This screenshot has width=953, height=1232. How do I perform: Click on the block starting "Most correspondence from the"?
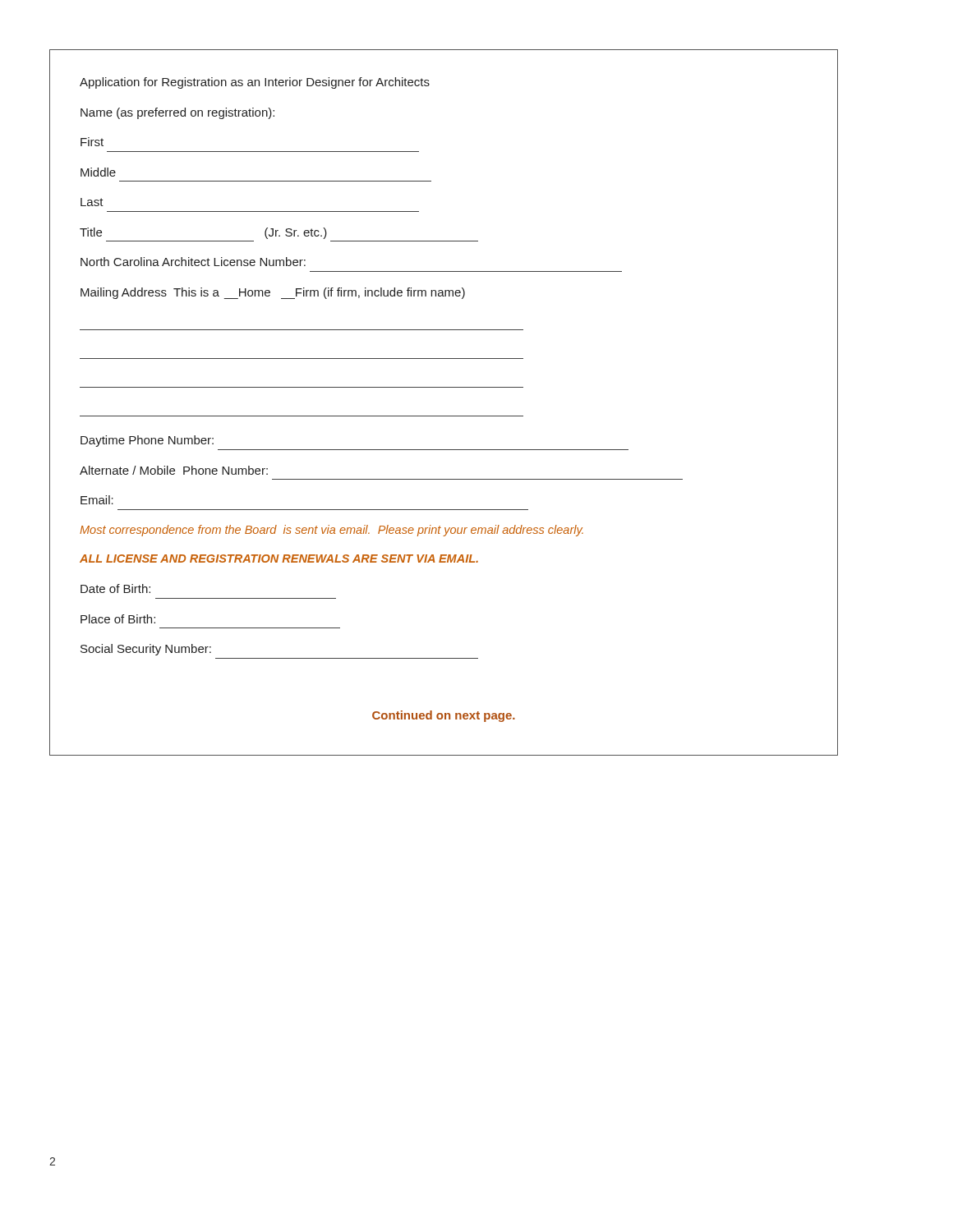pyautogui.click(x=332, y=529)
